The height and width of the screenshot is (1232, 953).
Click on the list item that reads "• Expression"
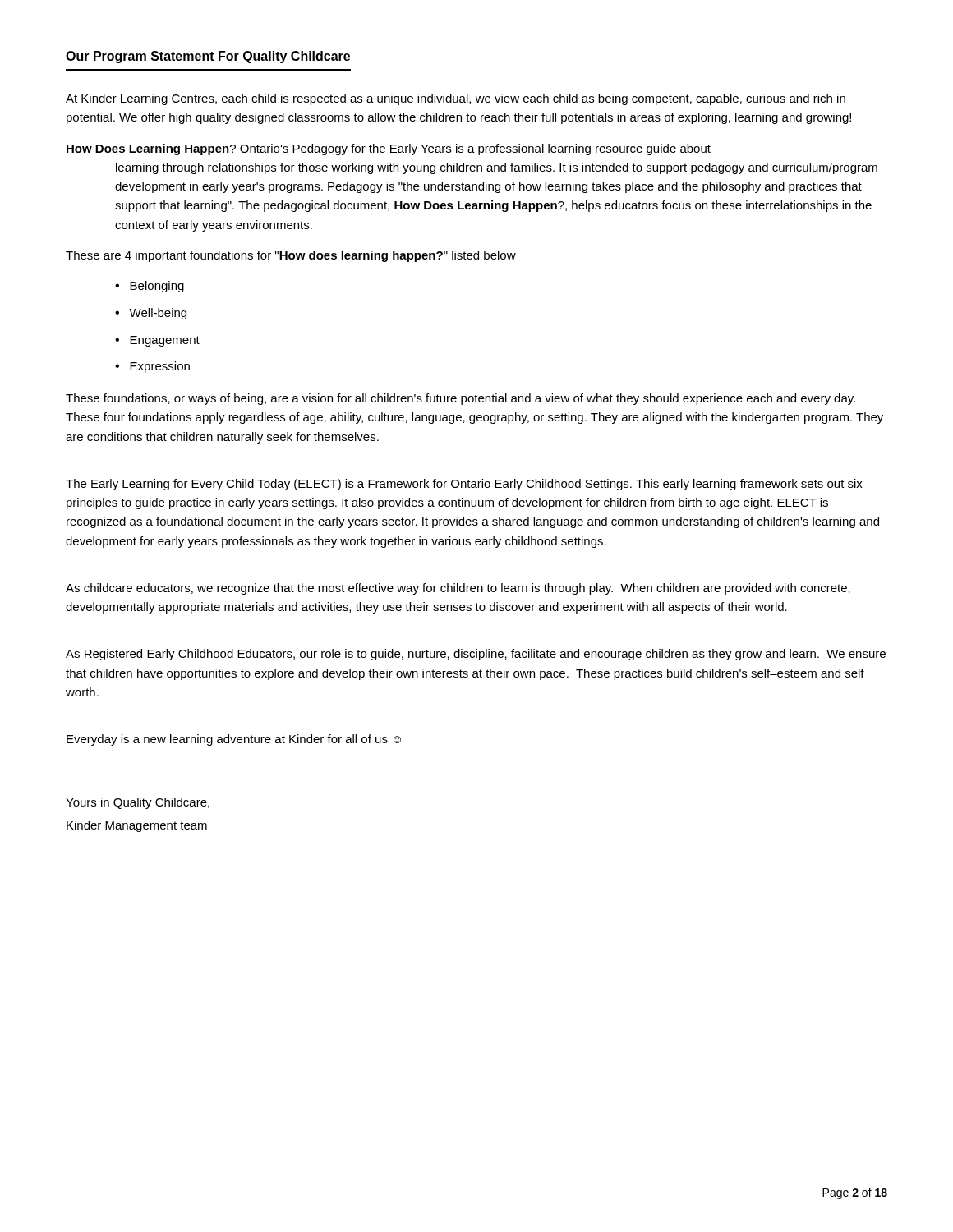pyautogui.click(x=153, y=367)
